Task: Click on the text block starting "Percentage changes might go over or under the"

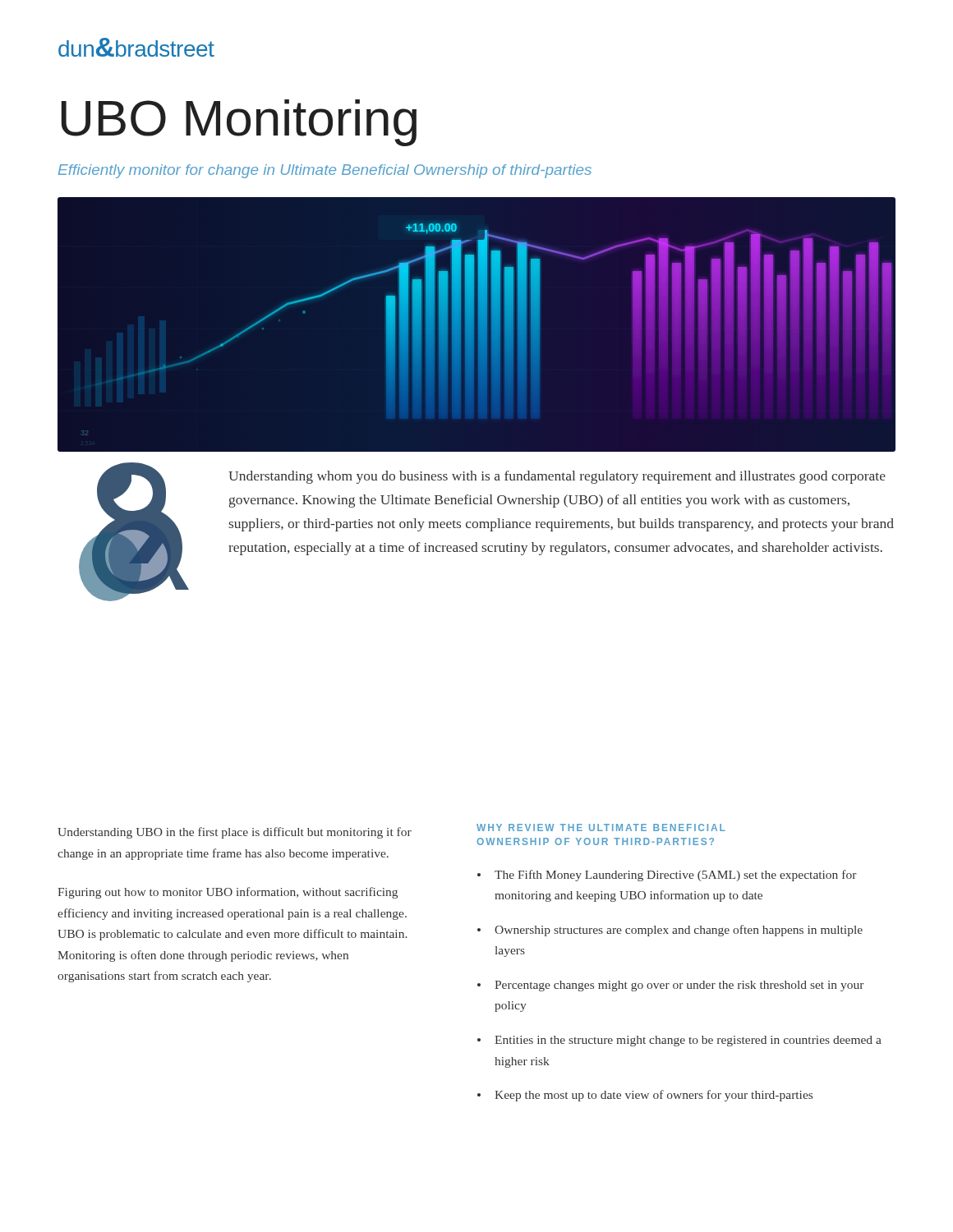Action: click(679, 995)
